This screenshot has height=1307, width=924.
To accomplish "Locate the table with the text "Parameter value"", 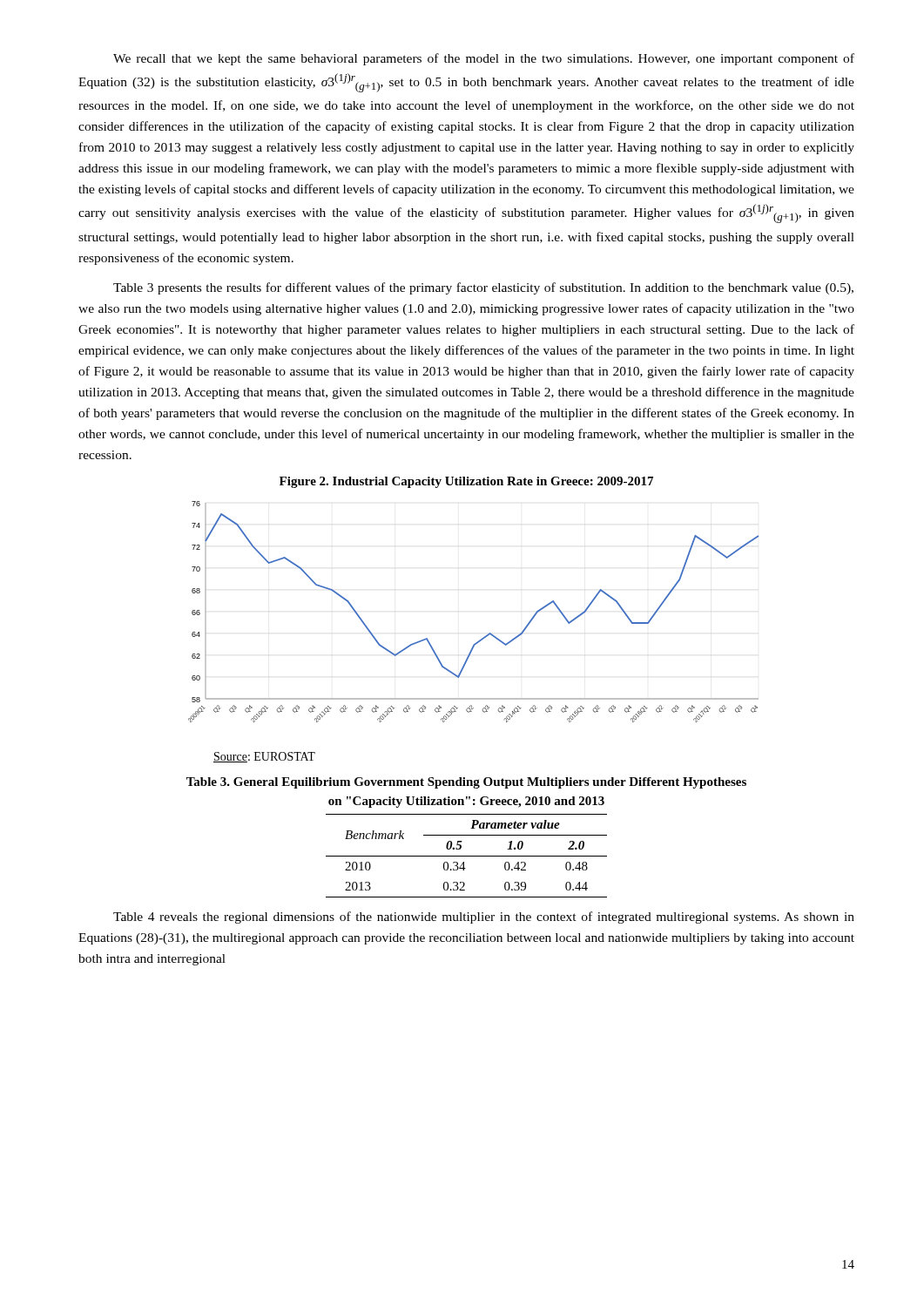I will point(466,856).
